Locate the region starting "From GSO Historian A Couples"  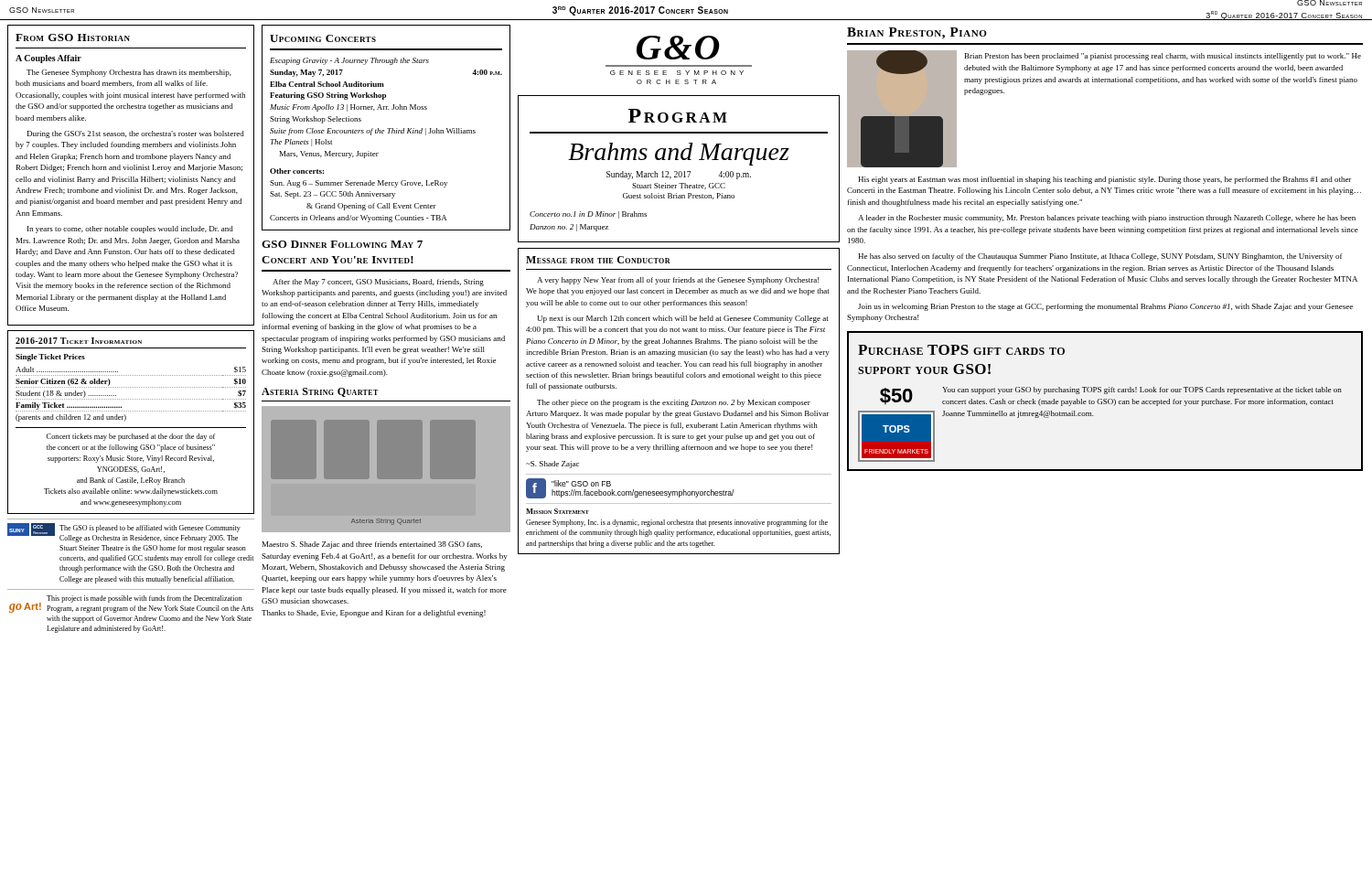[131, 172]
